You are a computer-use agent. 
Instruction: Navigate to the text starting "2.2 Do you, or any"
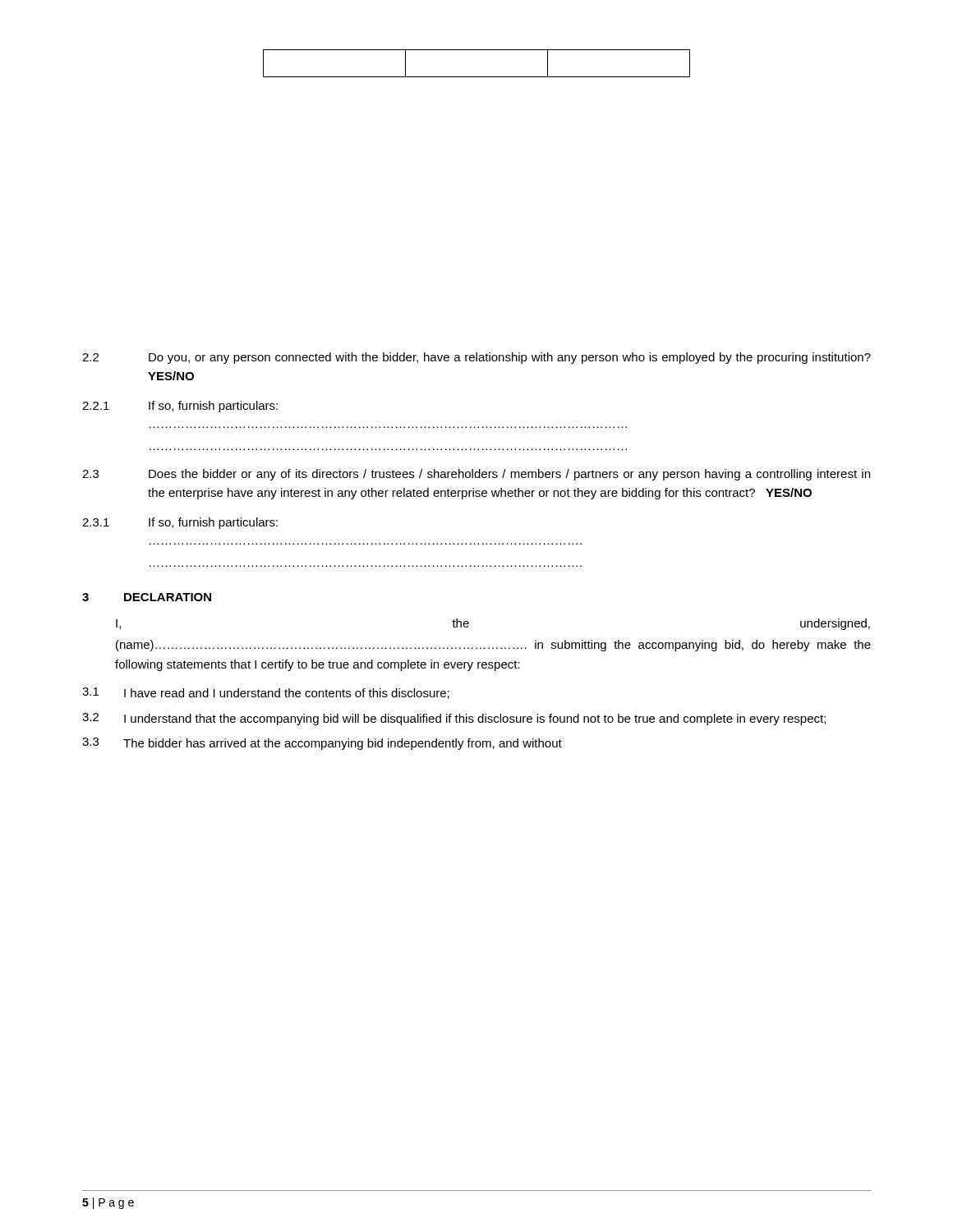[476, 367]
